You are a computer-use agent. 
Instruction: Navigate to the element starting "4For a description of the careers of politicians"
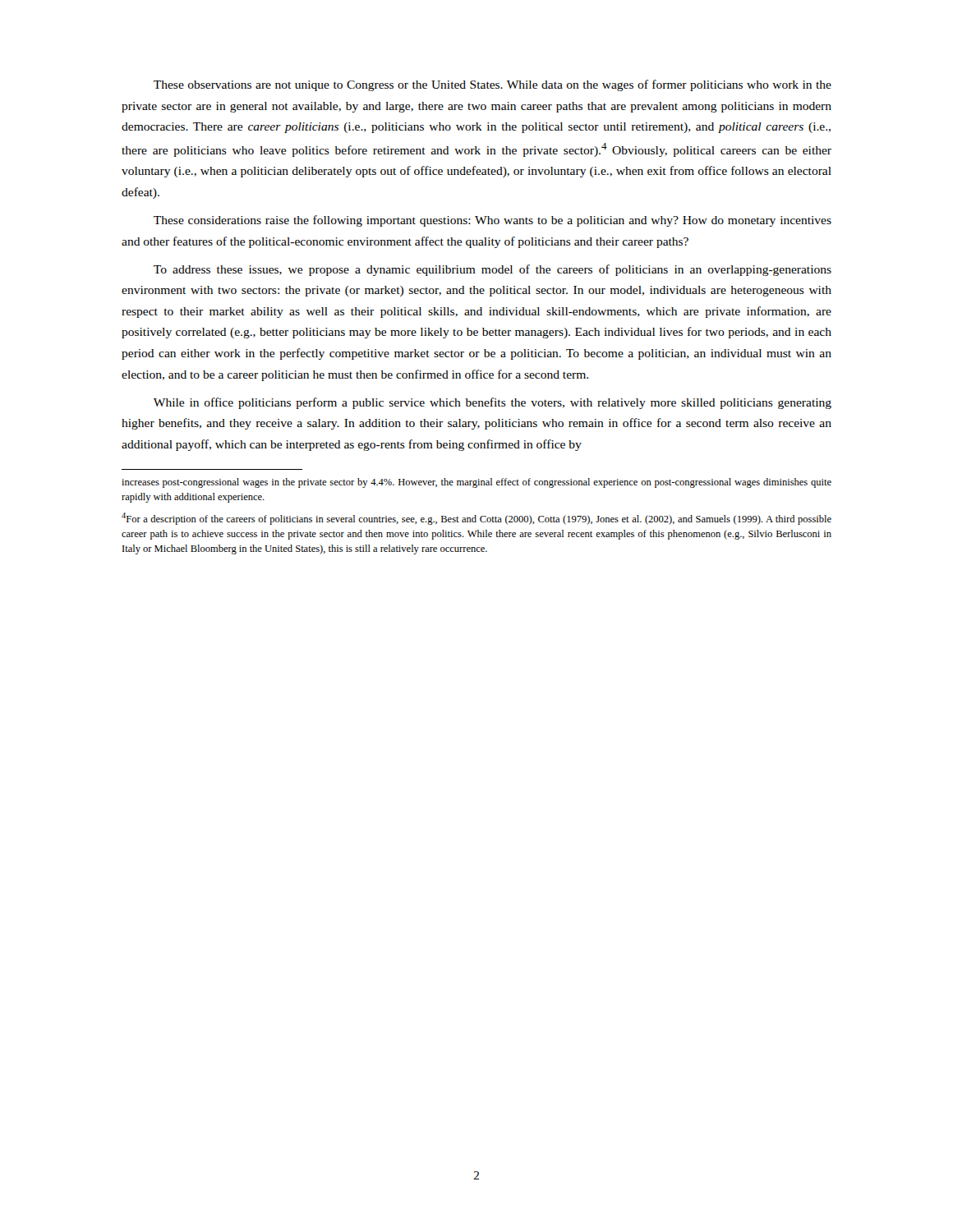[x=476, y=532]
